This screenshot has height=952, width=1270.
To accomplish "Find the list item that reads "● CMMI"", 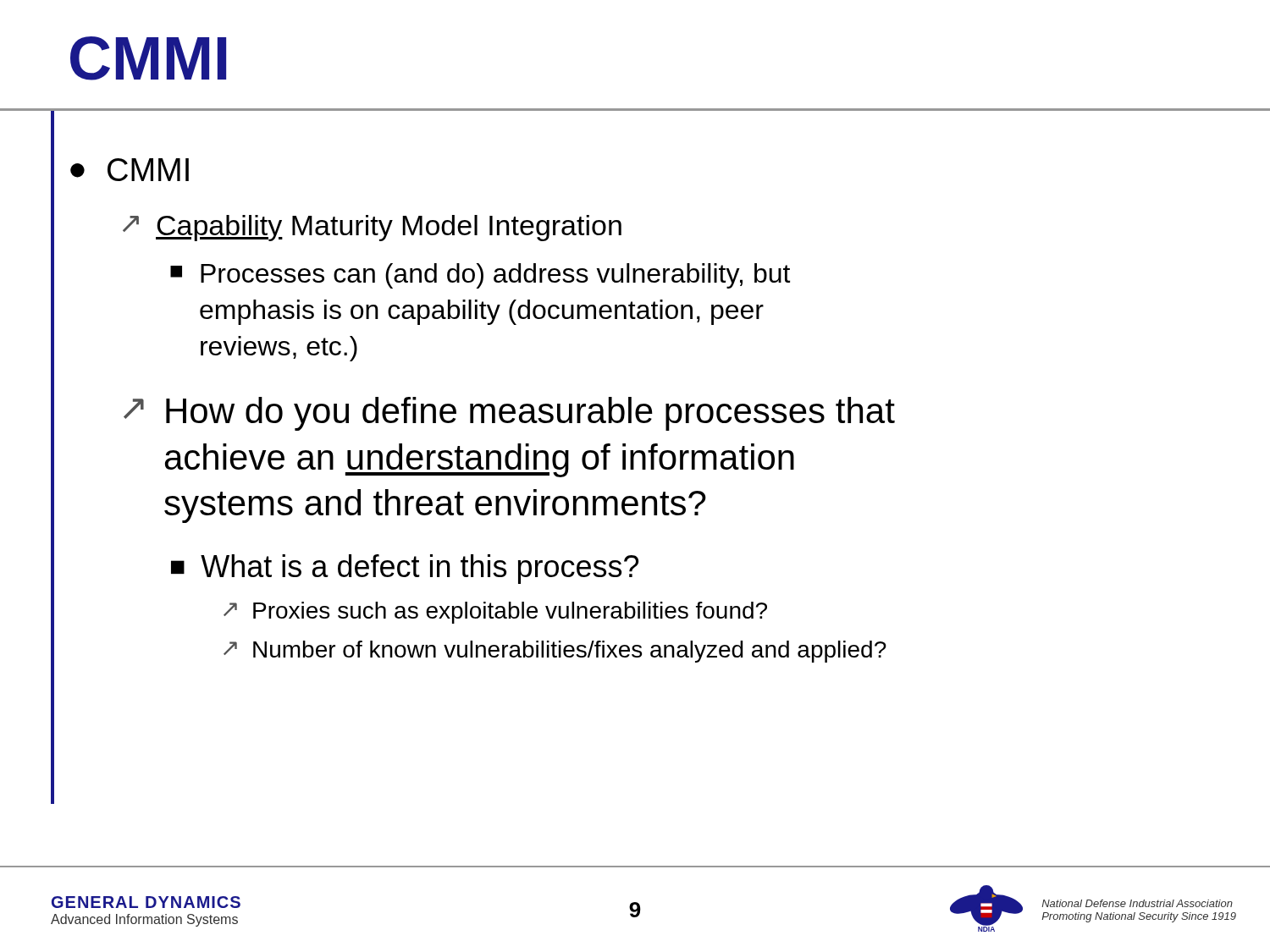I will tap(130, 171).
